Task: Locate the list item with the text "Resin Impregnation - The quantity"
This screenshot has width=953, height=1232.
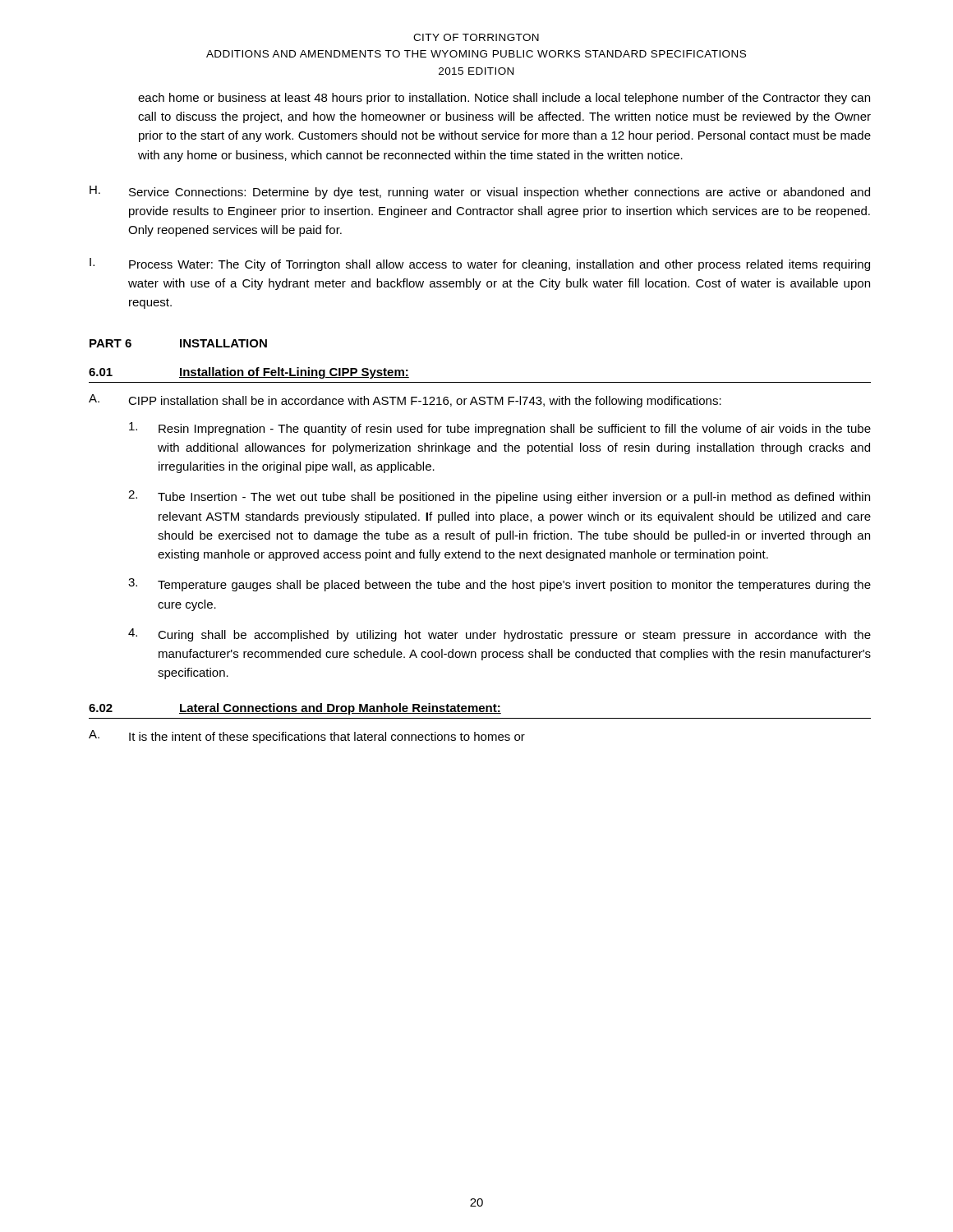Action: [x=500, y=447]
